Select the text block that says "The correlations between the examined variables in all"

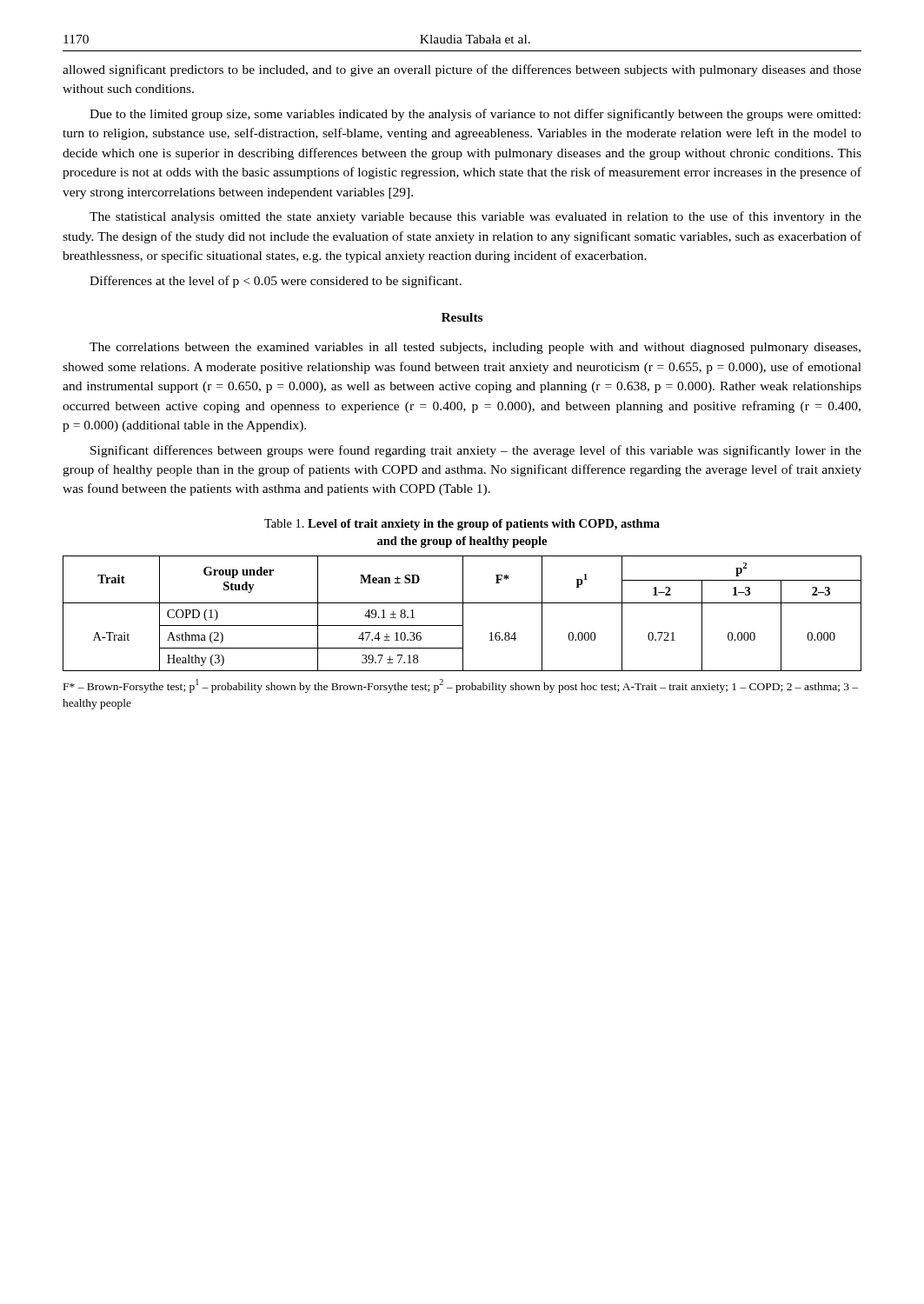(x=462, y=386)
